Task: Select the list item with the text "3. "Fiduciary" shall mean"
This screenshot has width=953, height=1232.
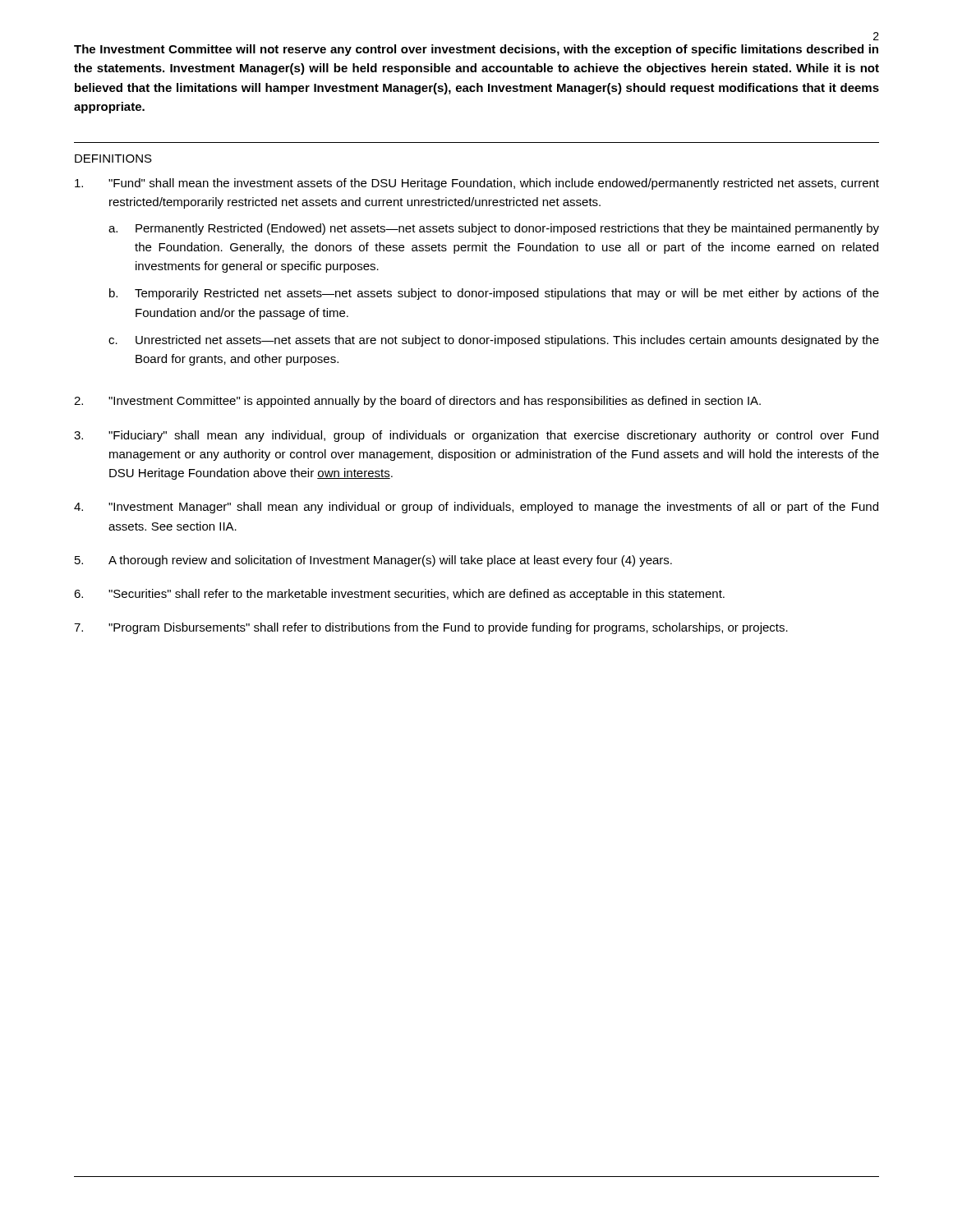Action: tap(476, 454)
